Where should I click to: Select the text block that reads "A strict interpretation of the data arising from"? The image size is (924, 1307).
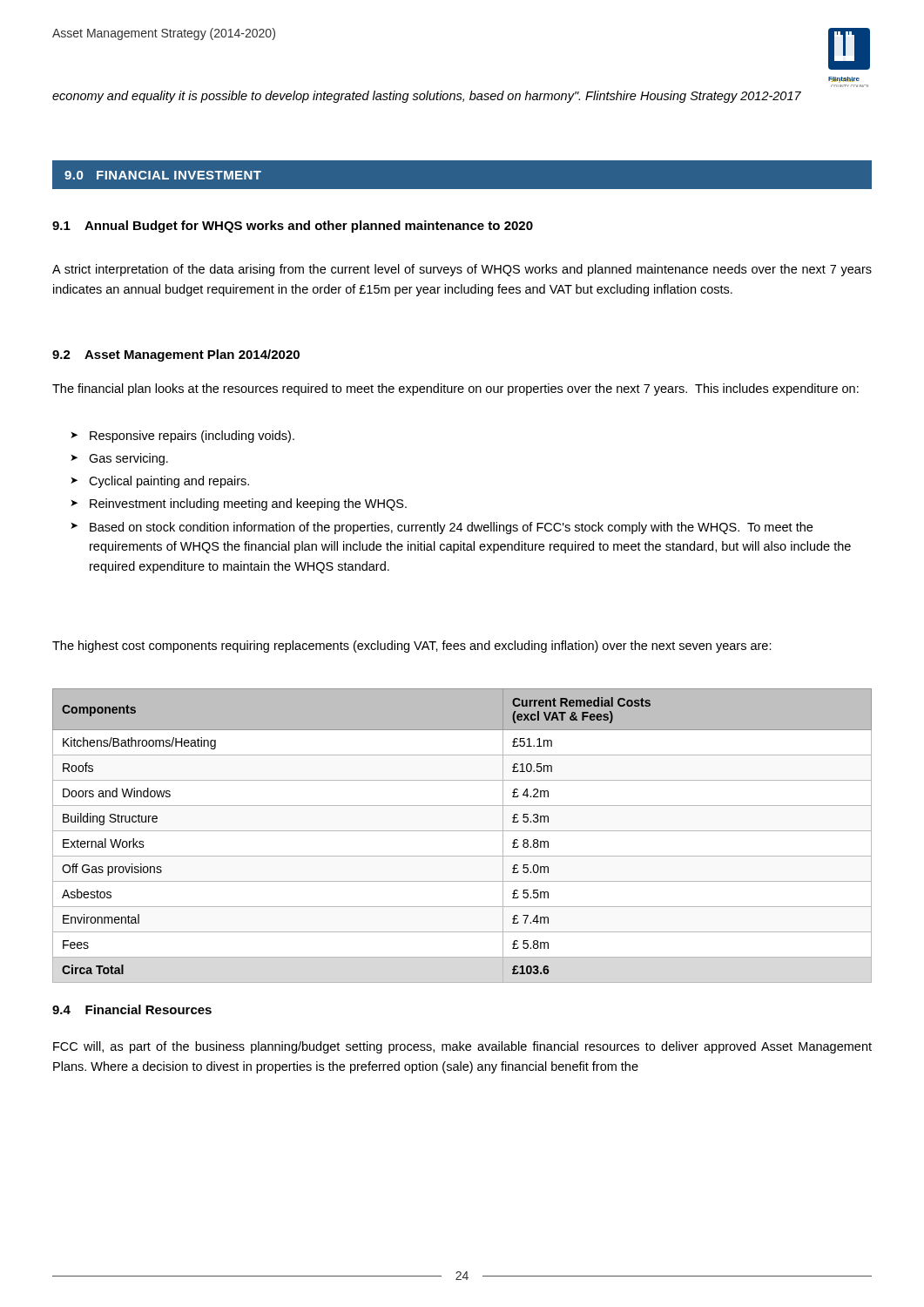pyautogui.click(x=462, y=279)
